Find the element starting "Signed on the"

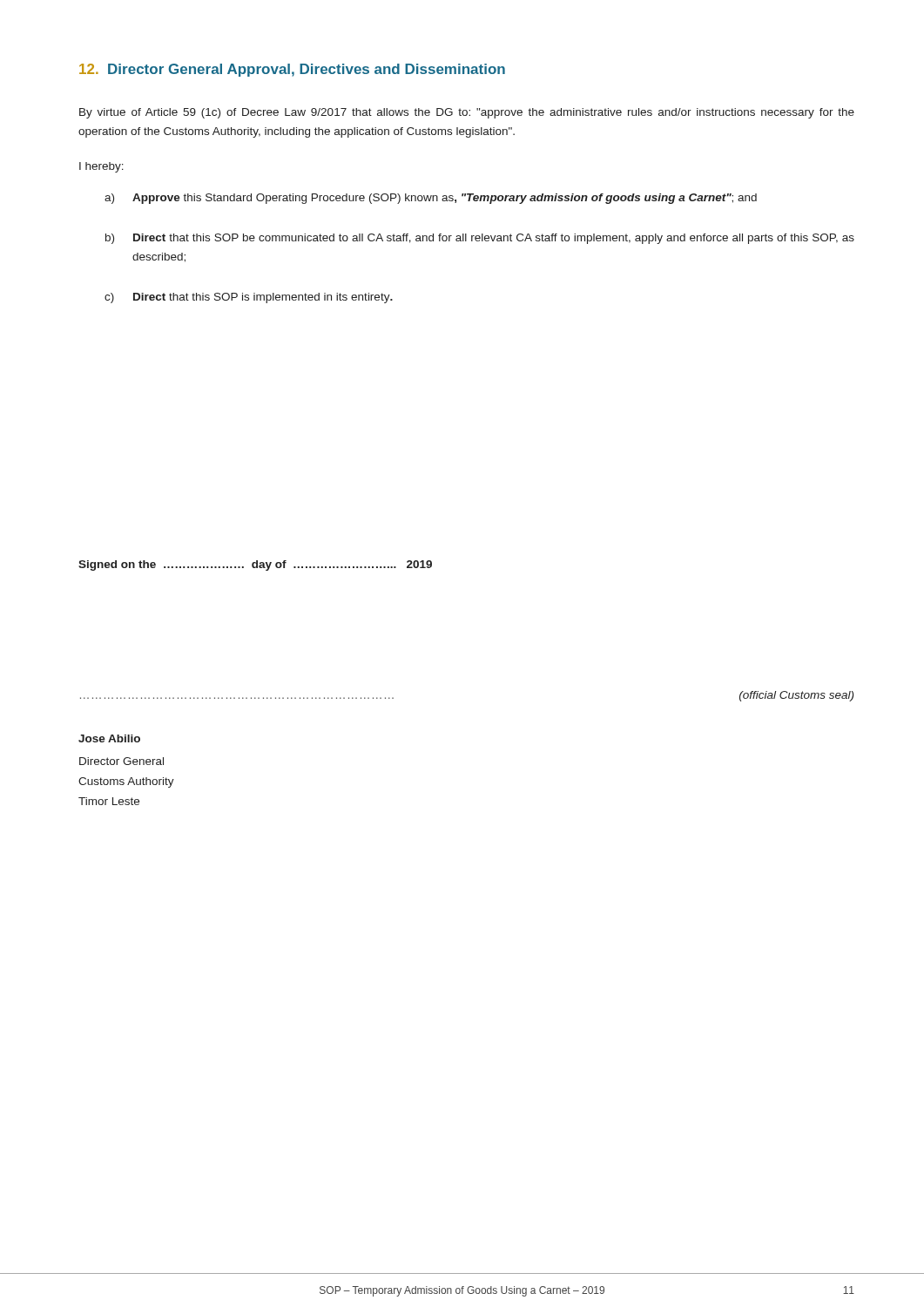point(255,564)
